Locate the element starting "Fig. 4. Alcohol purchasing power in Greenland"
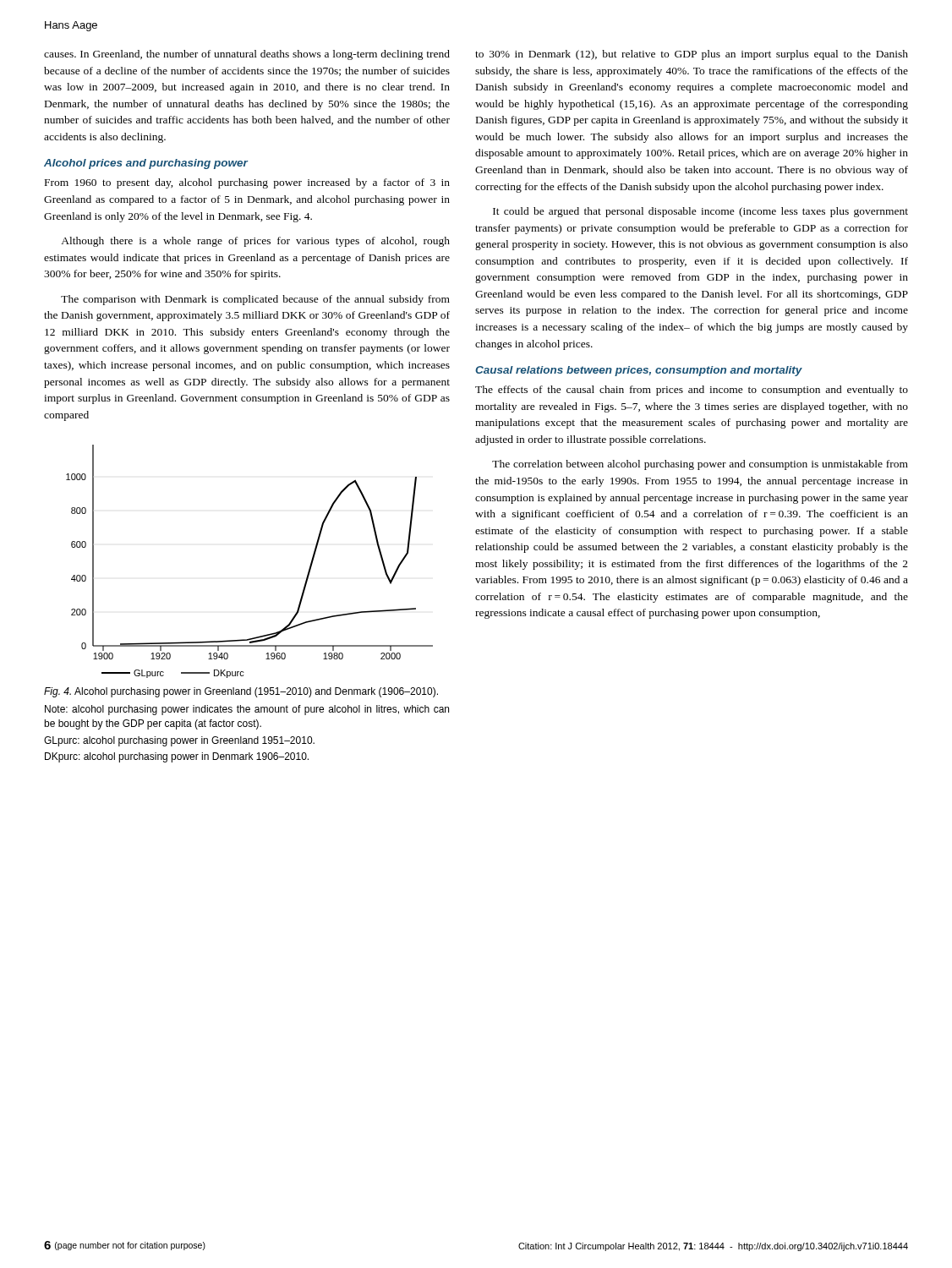The height and width of the screenshot is (1268, 952). (247, 725)
